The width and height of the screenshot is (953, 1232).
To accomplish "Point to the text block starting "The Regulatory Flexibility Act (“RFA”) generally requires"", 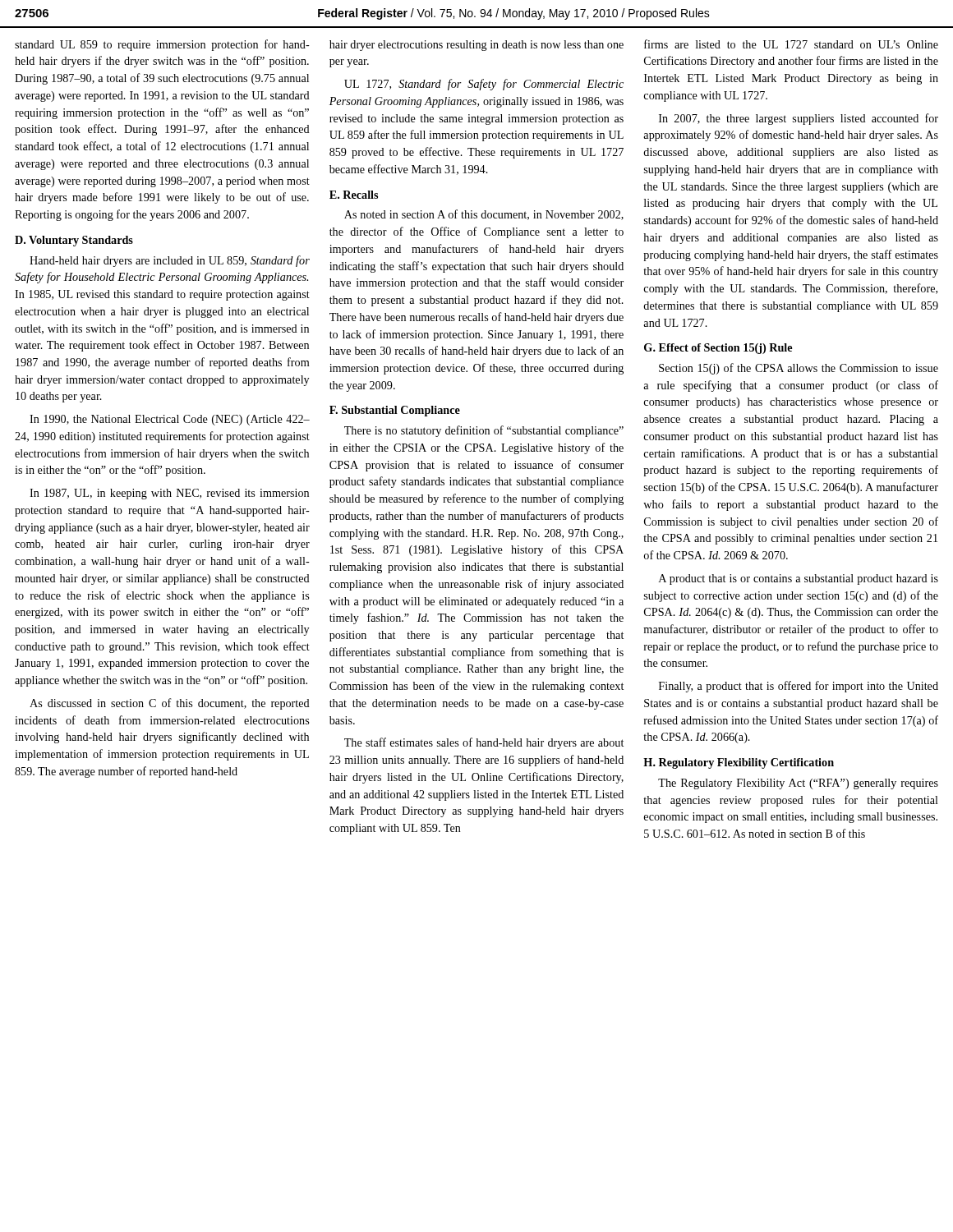I will [791, 808].
